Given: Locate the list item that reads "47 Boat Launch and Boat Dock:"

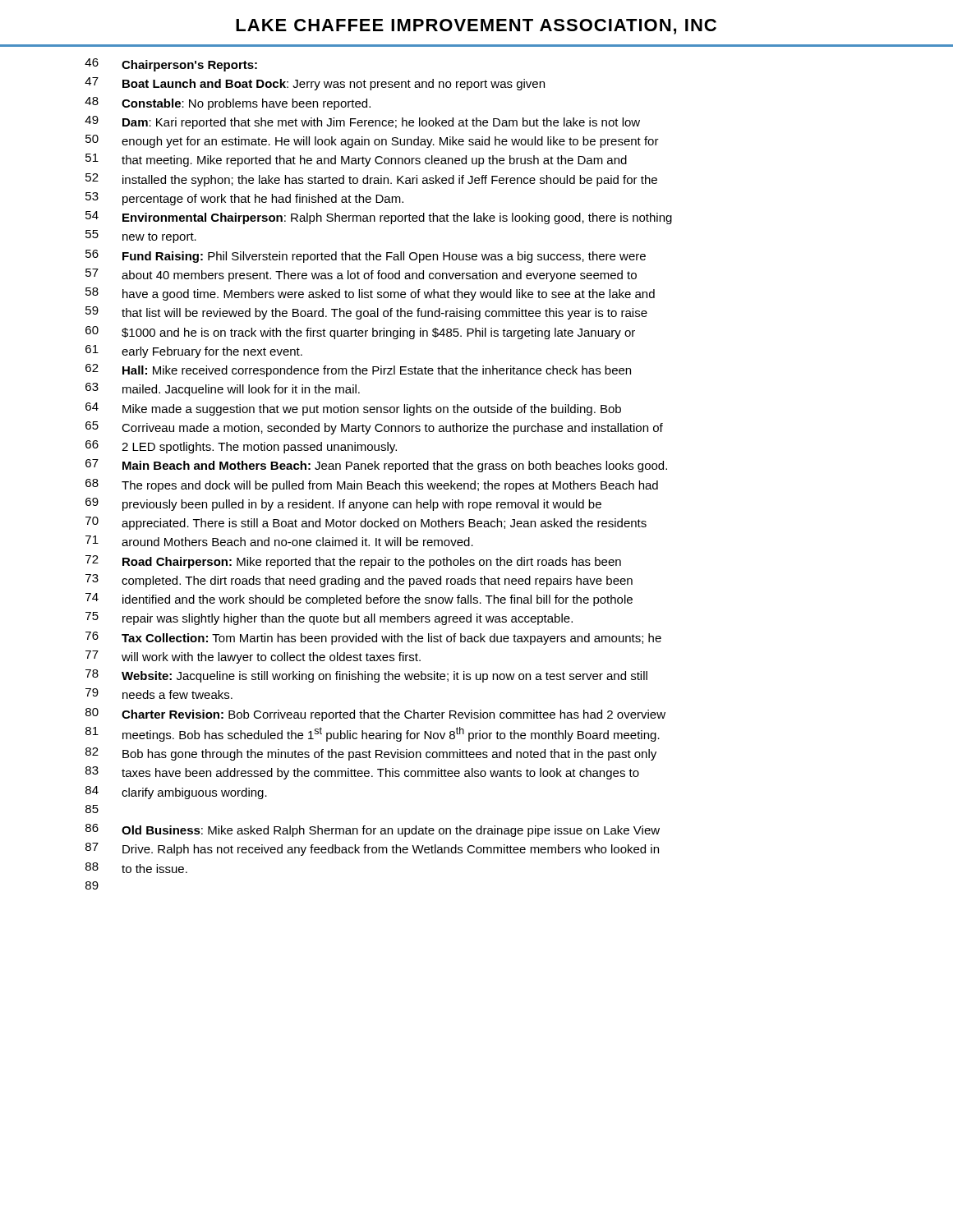Looking at the screenshot, I should pyautogui.click(x=476, y=84).
